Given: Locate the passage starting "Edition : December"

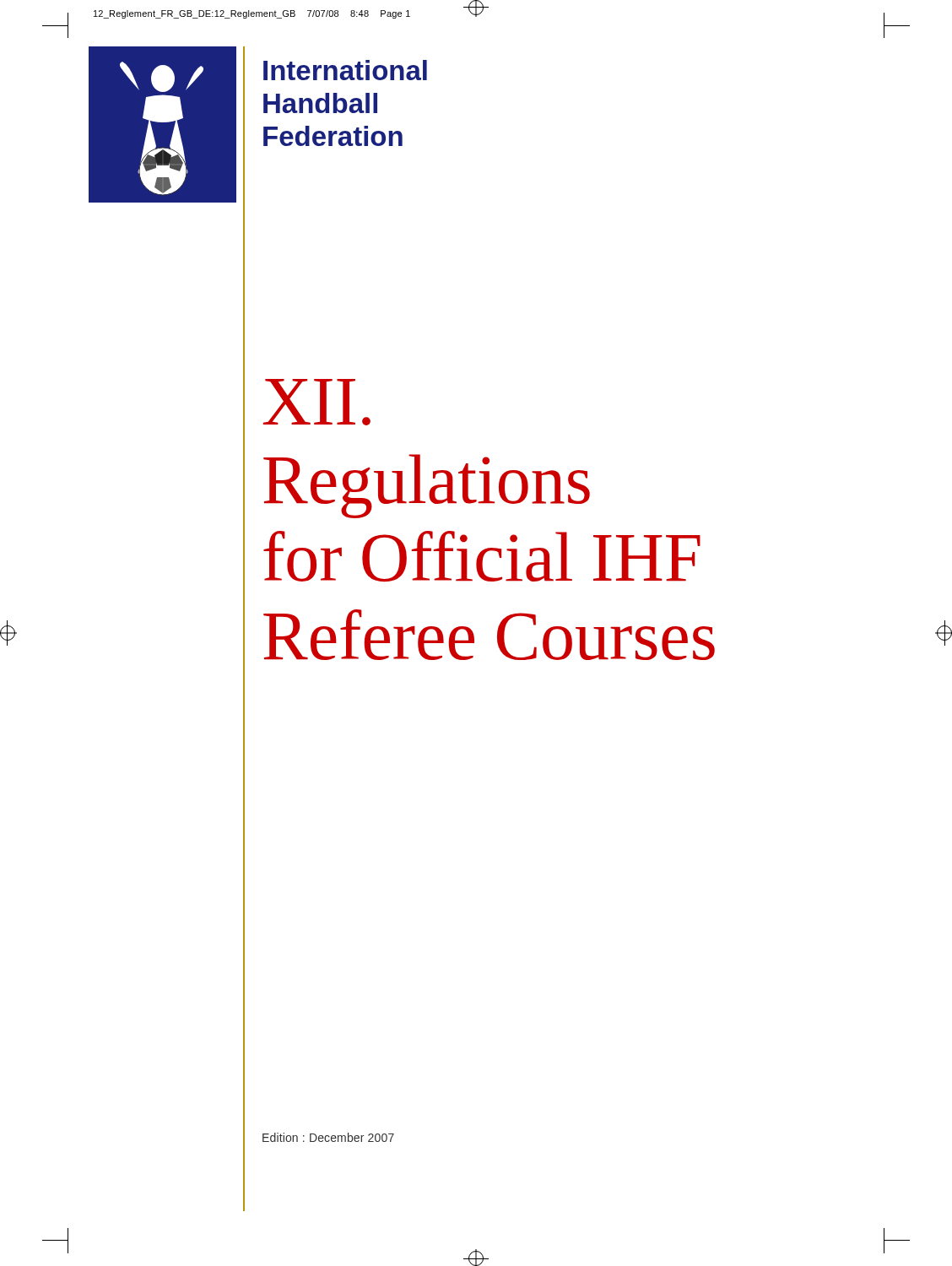Looking at the screenshot, I should coord(328,1138).
